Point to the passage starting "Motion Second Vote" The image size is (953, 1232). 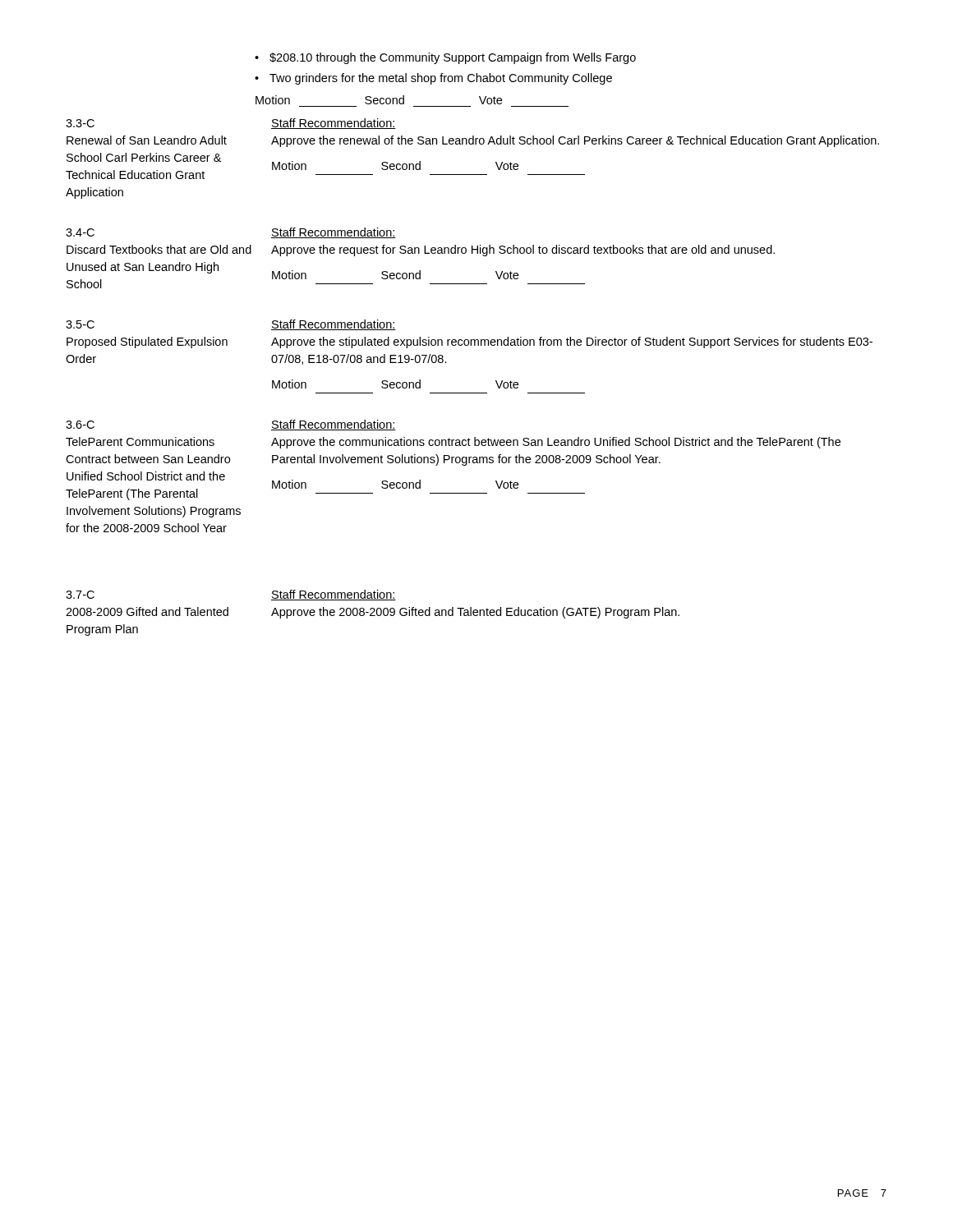pyautogui.click(x=412, y=100)
